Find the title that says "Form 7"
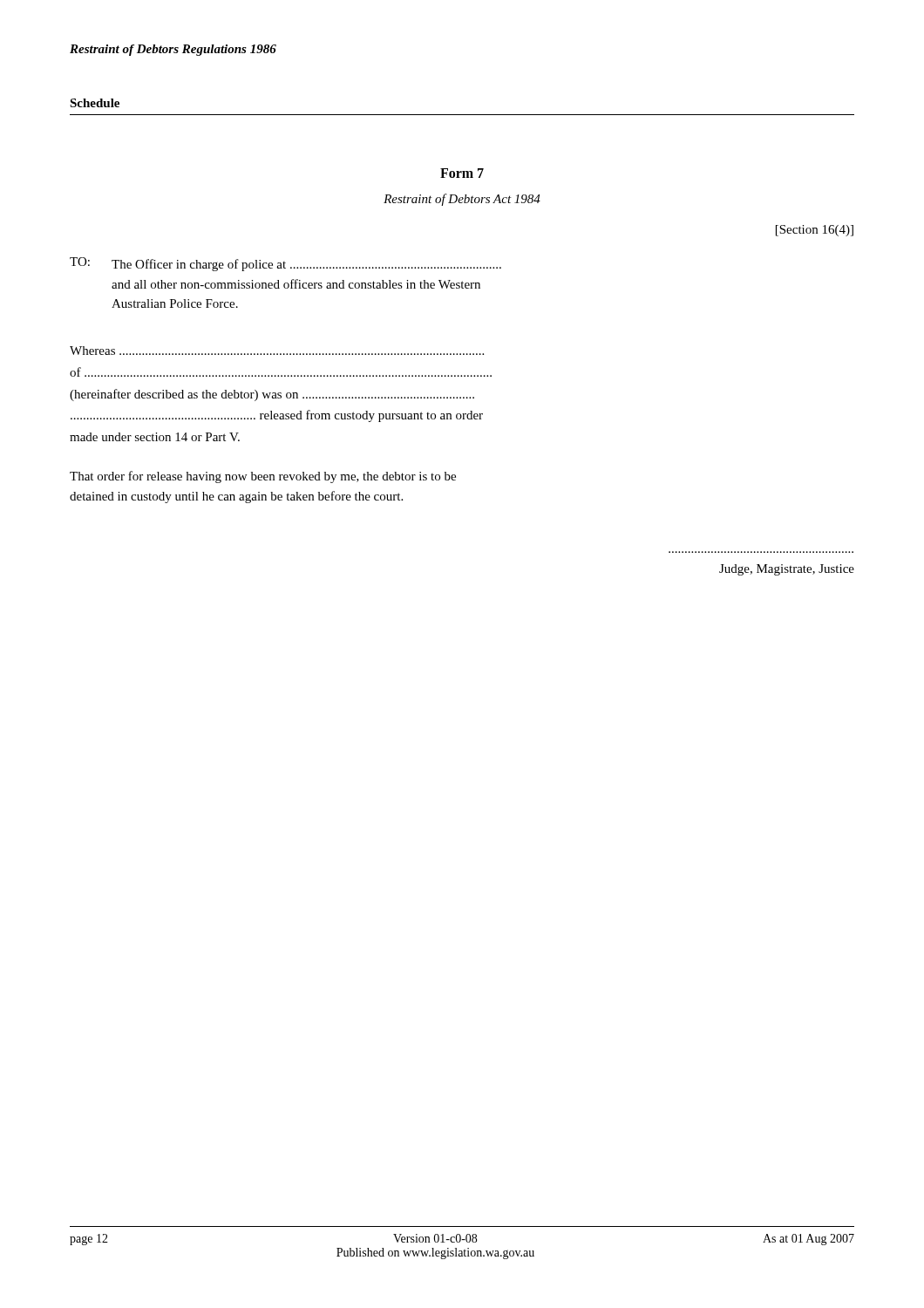924x1308 pixels. coord(462,173)
